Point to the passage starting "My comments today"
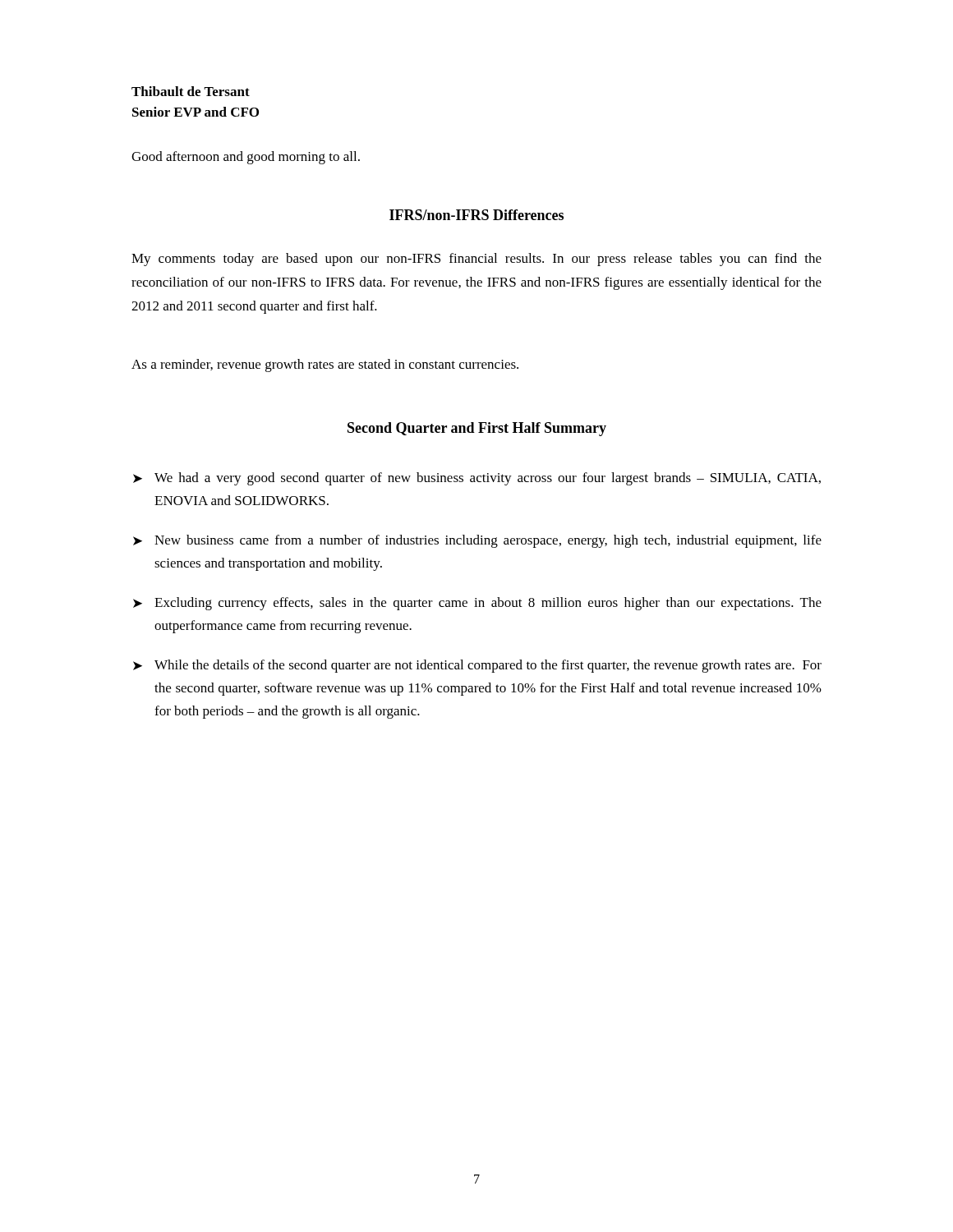953x1232 pixels. [476, 282]
